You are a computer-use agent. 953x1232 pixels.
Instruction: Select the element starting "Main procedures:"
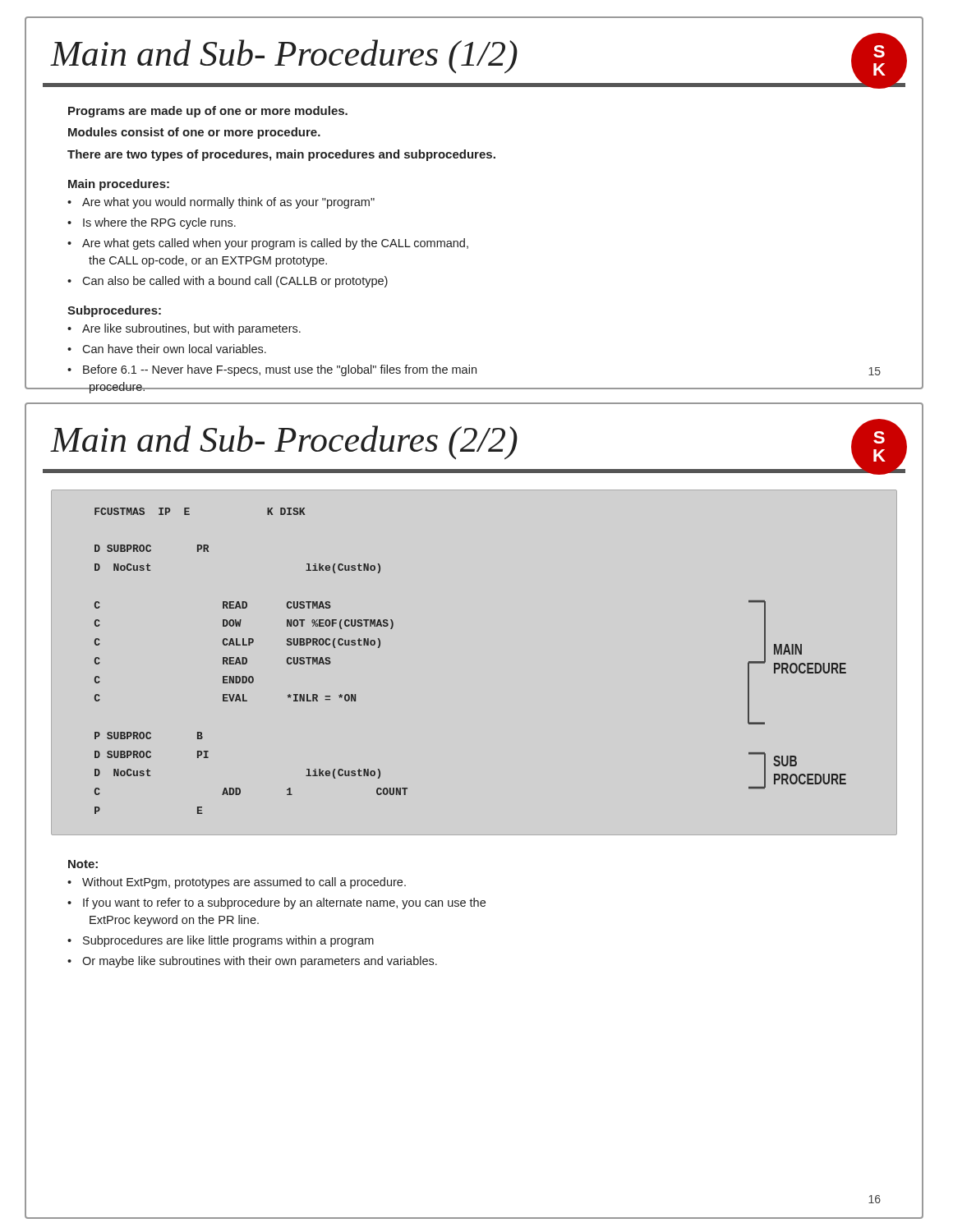pyautogui.click(x=119, y=184)
